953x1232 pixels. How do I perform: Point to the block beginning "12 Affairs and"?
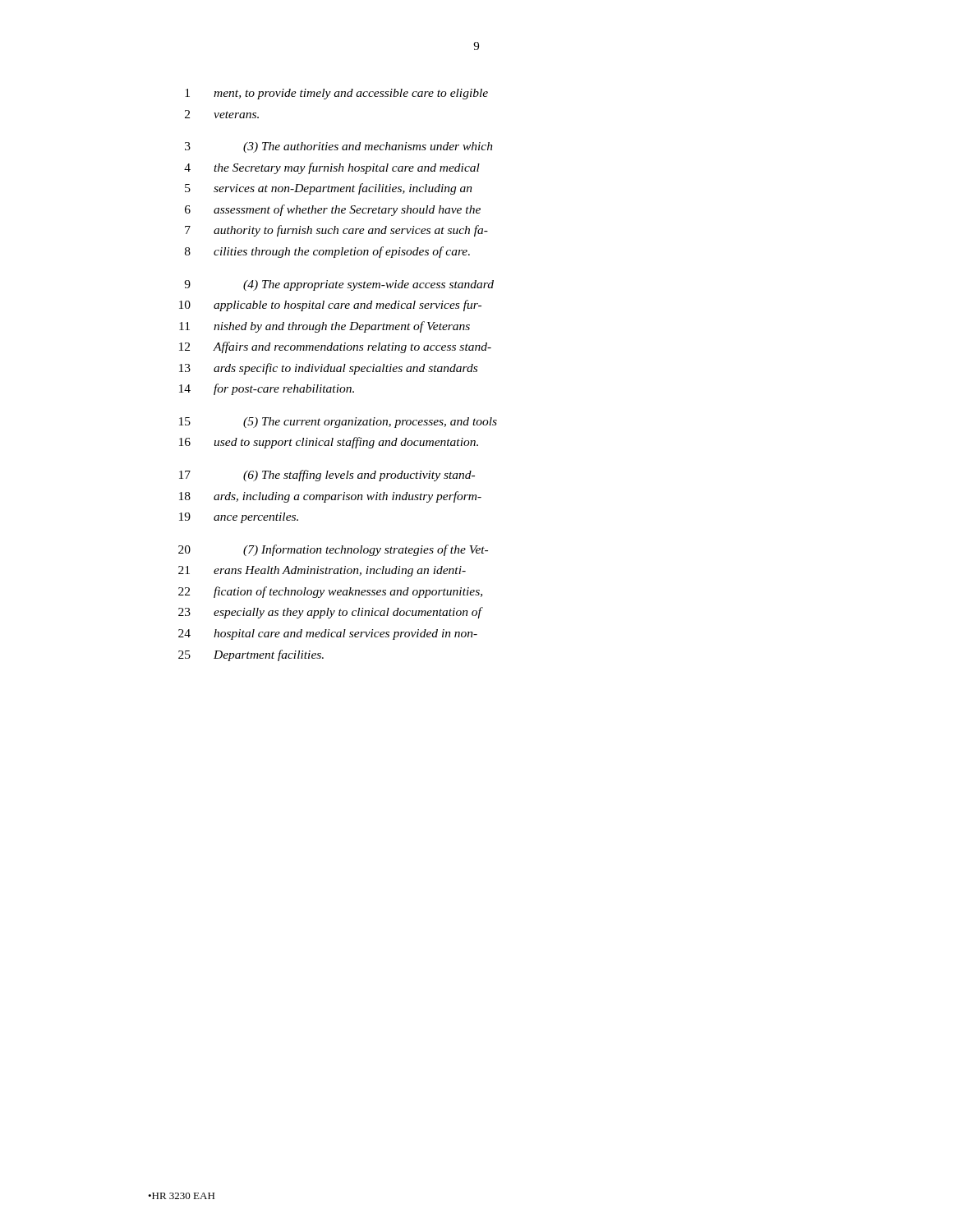coord(501,347)
